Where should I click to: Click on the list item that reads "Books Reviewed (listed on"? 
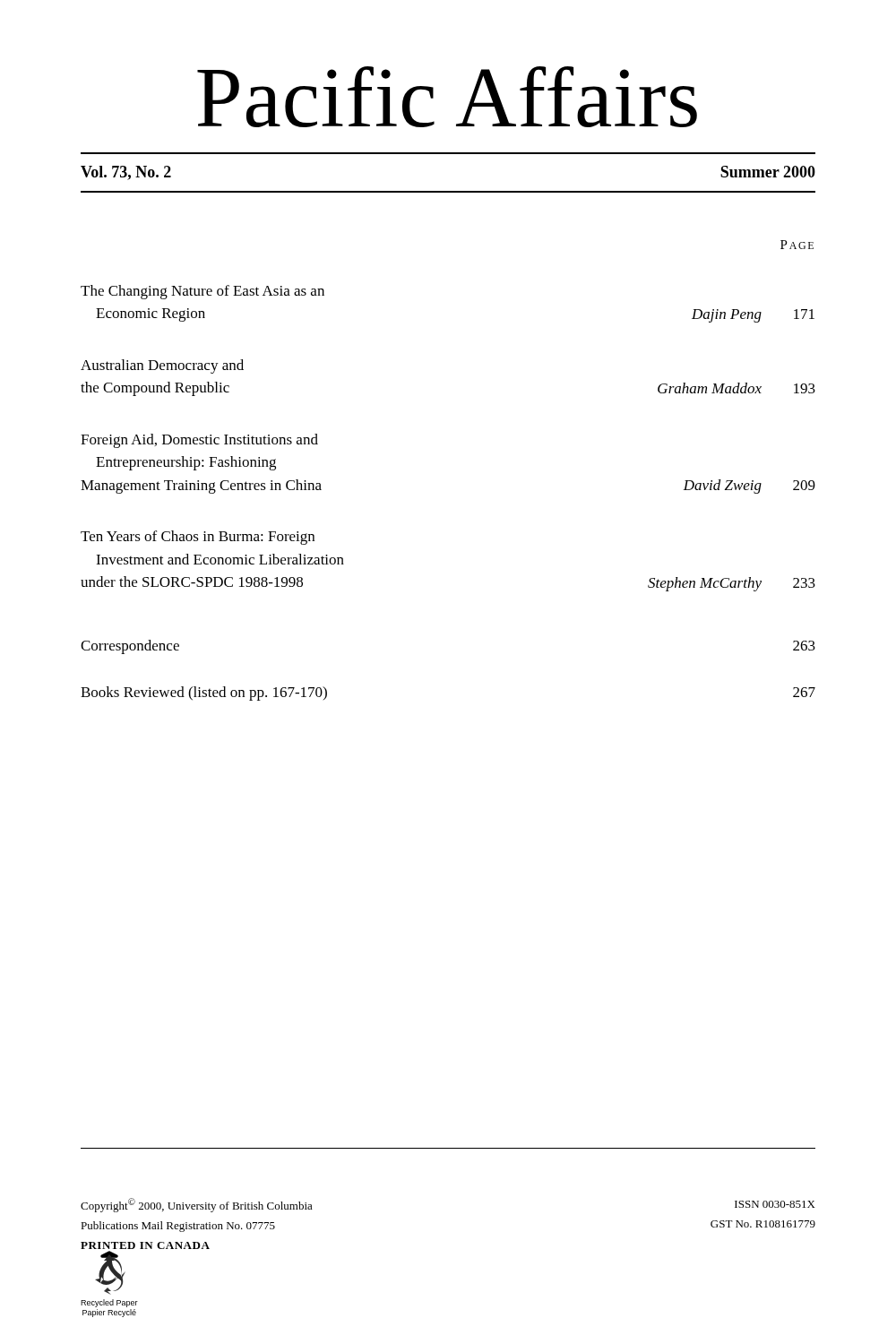tap(200, 693)
